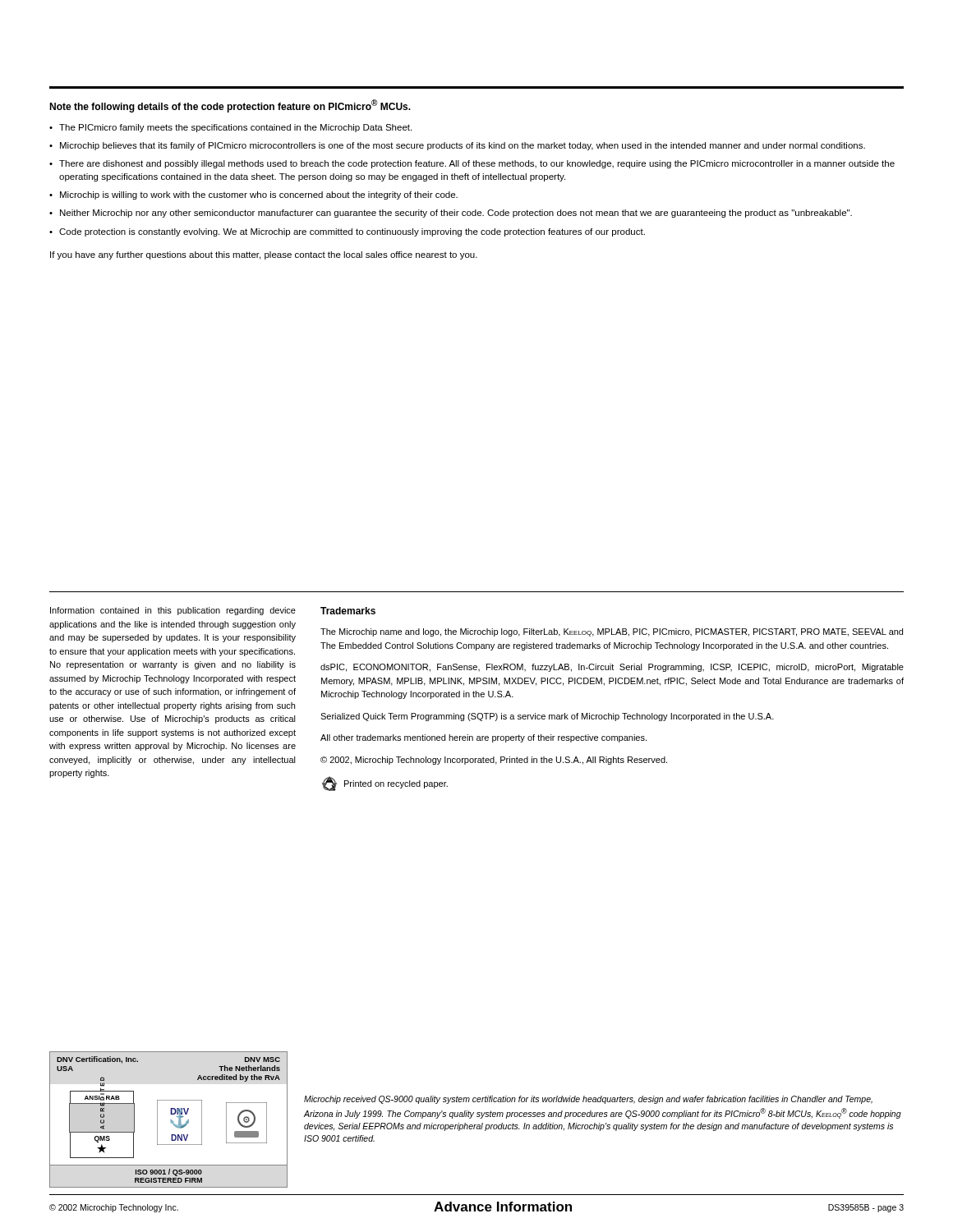Locate the region starting "Note the following details of the code"

click(230, 106)
